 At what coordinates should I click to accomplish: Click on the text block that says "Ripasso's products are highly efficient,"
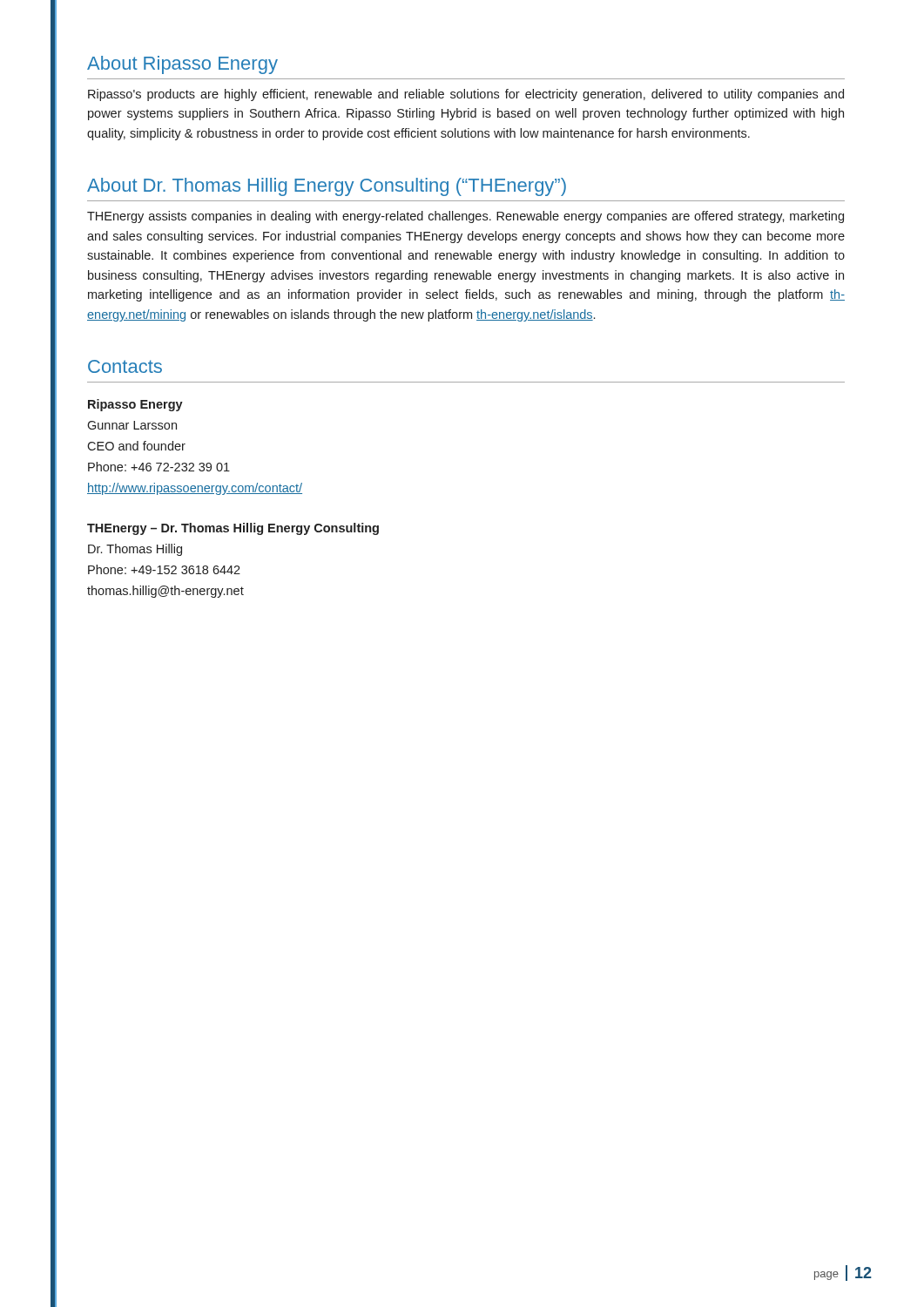(466, 114)
